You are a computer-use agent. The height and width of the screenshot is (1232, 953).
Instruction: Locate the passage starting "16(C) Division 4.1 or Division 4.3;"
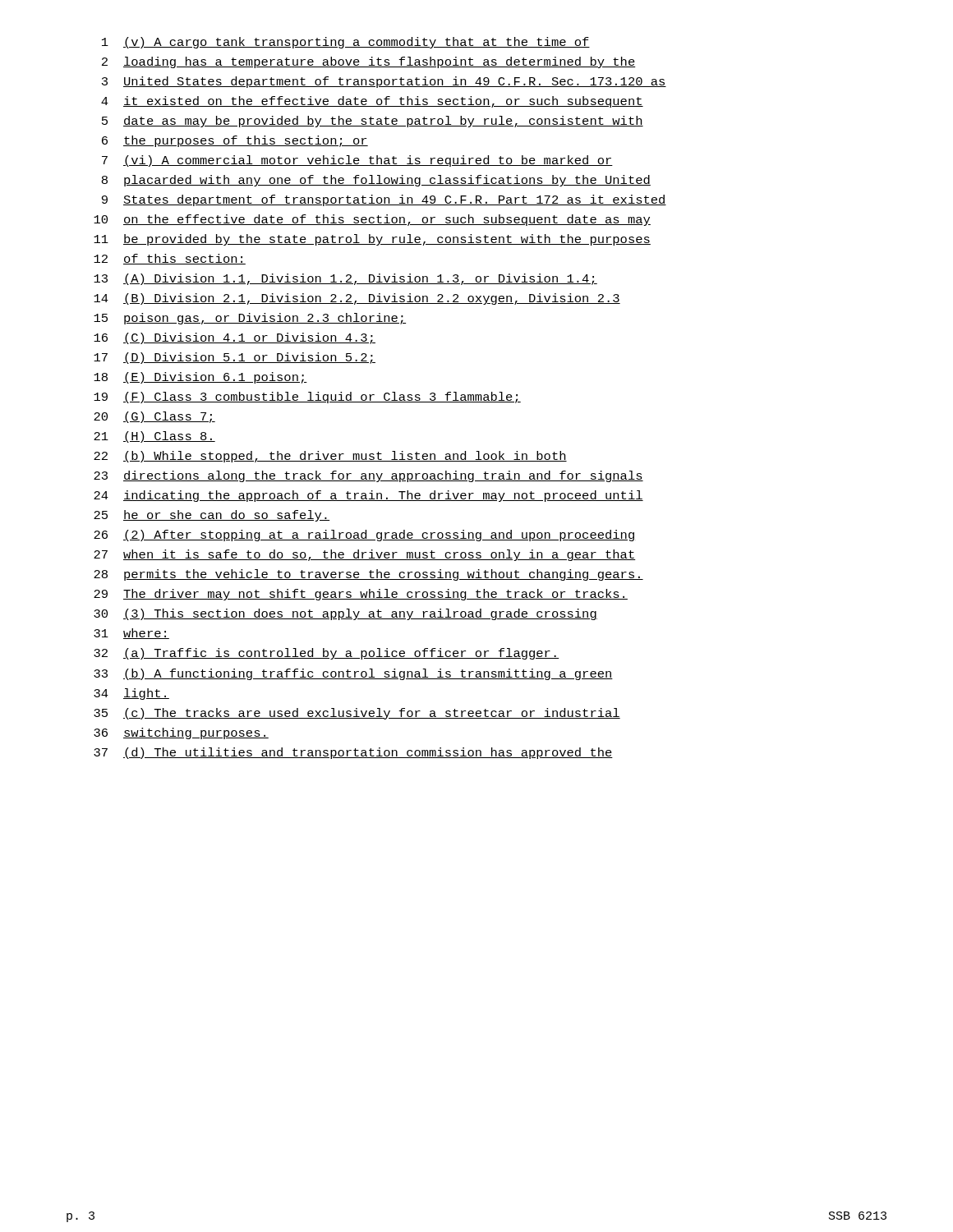click(235, 338)
